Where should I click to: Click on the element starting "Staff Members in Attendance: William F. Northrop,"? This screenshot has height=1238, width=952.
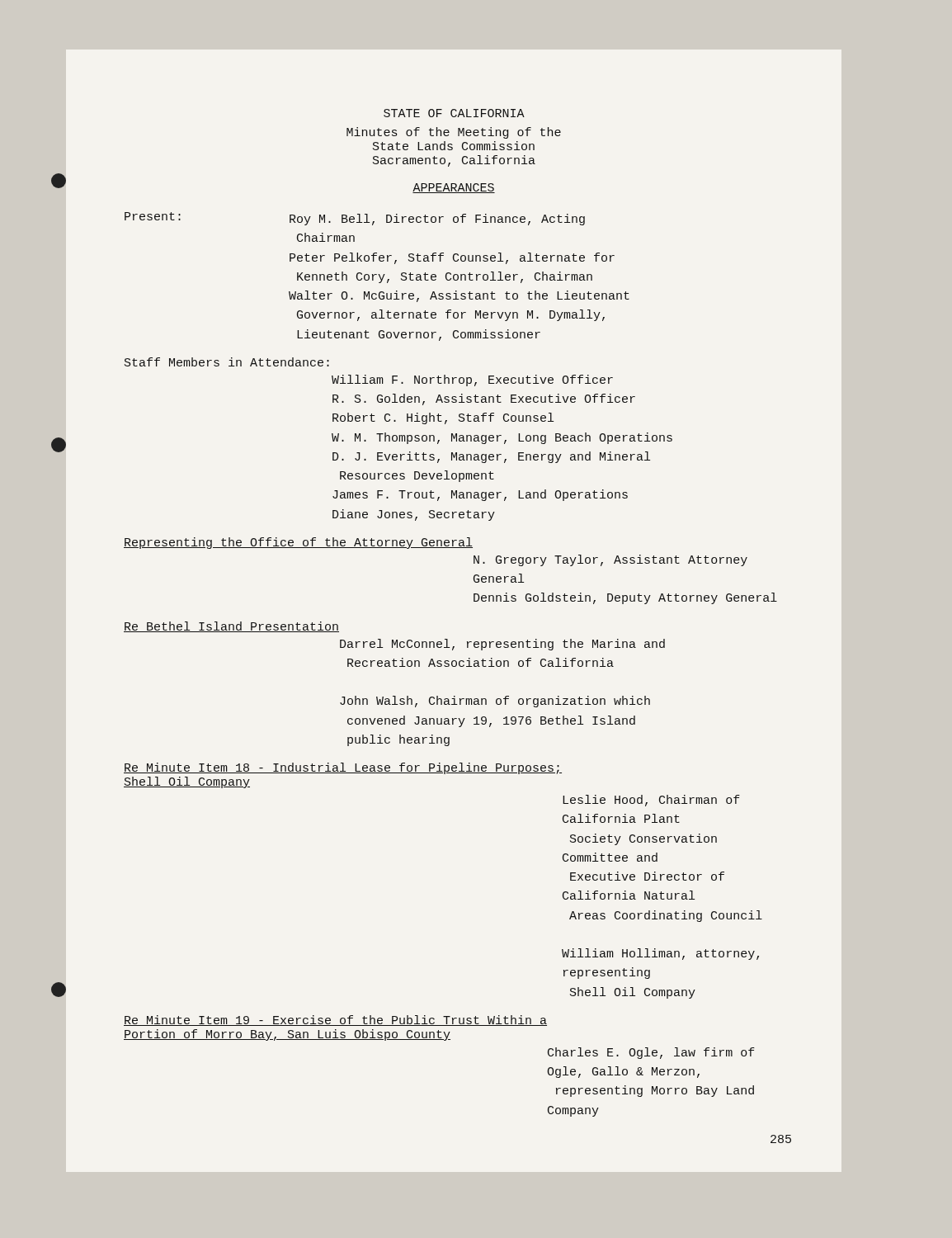(454, 440)
